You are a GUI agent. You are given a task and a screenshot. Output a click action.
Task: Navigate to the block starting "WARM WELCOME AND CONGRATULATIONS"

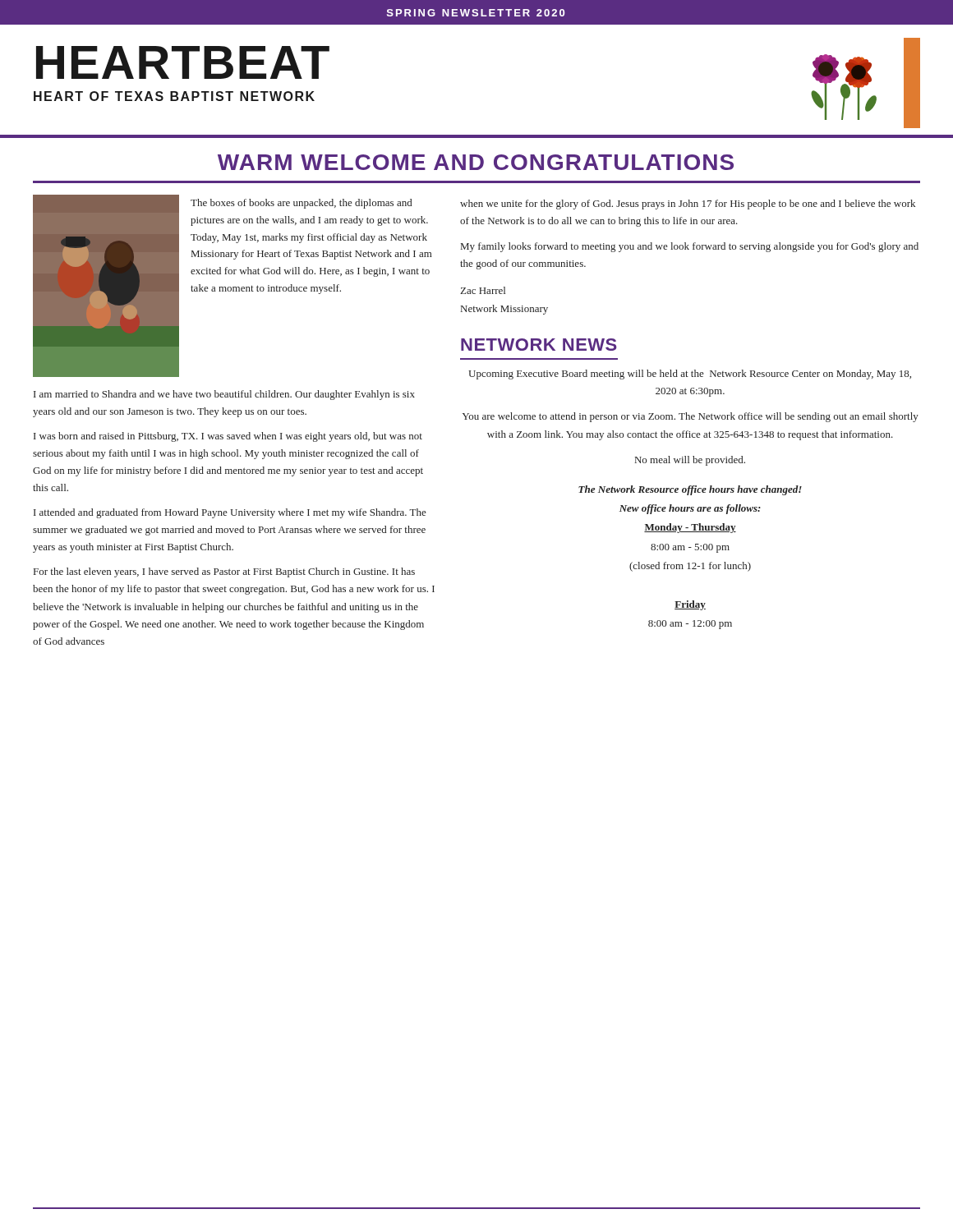(476, 162)
